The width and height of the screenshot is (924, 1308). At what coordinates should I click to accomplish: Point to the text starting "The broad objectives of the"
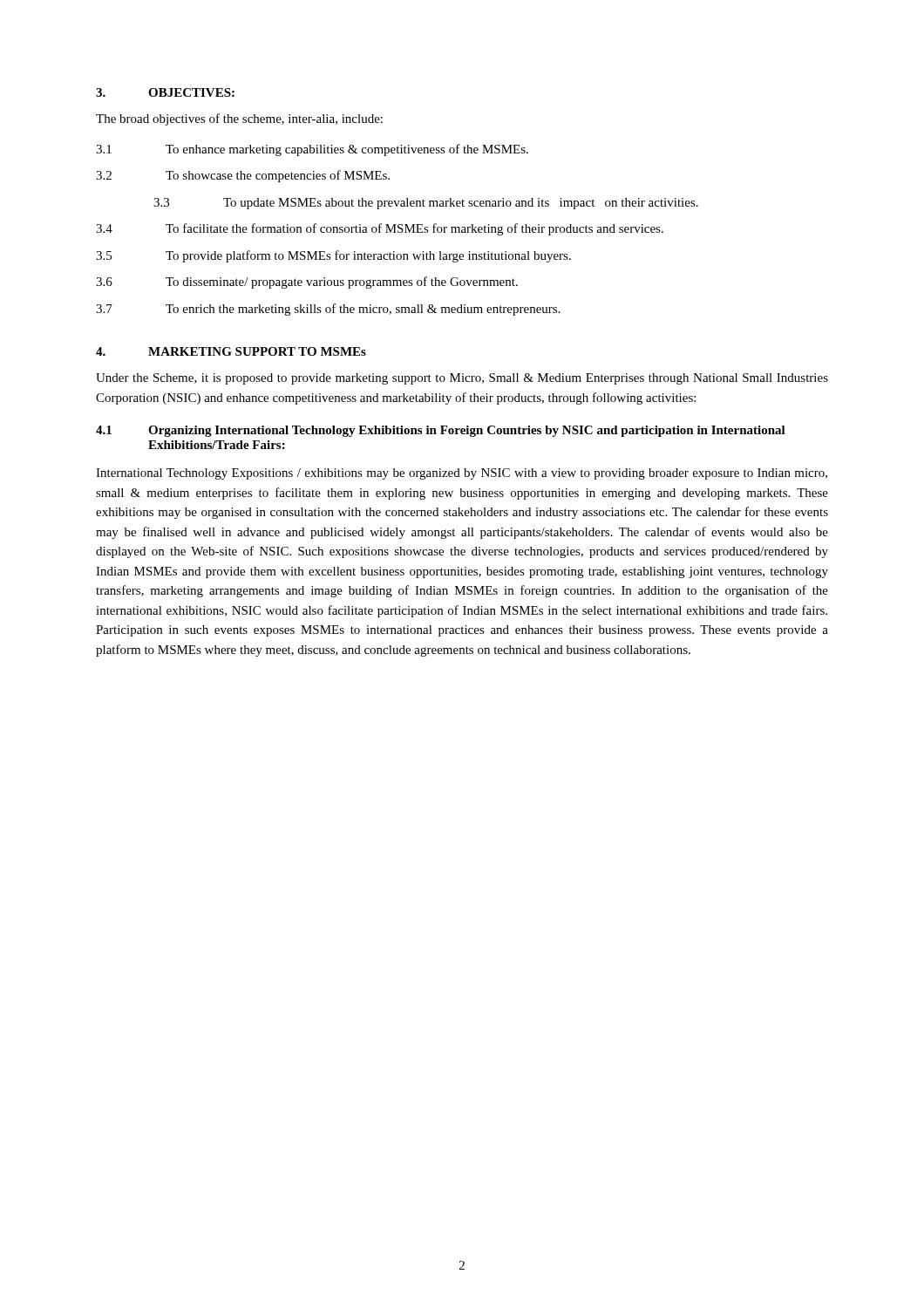(x=240, y=119)
